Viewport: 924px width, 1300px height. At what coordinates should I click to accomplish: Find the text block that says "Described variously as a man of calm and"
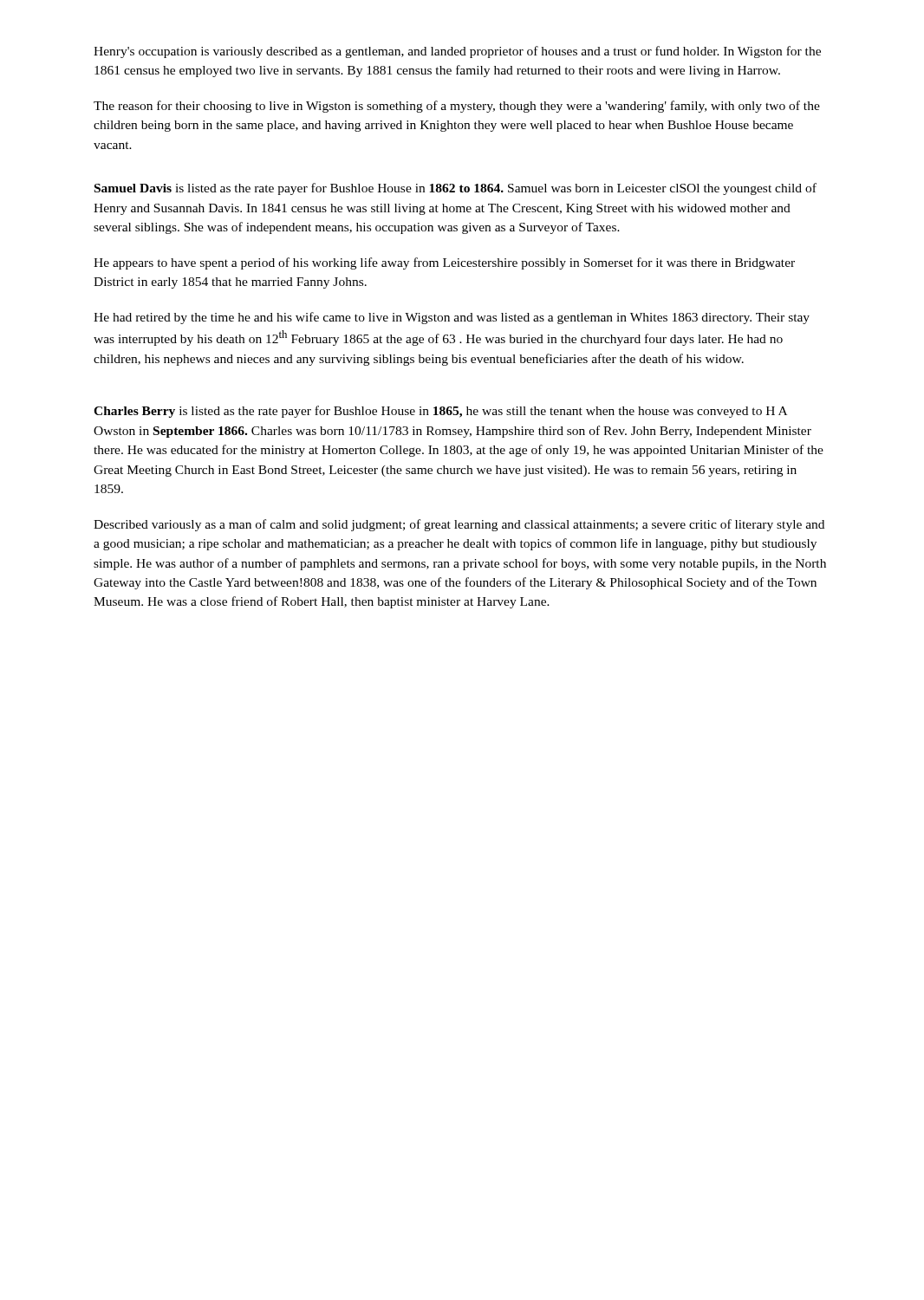tap(460, 563)
